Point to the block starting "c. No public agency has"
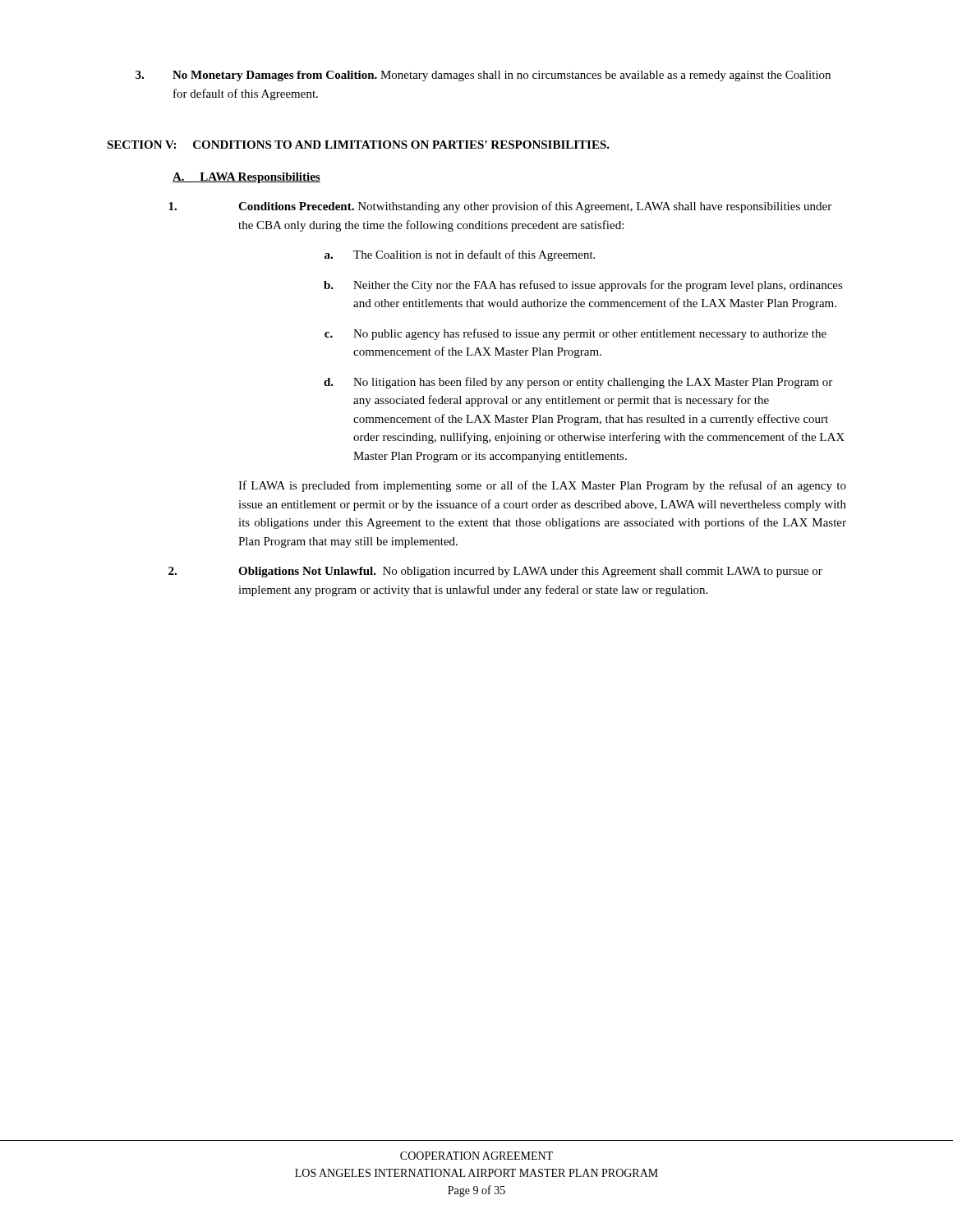The width and height of the screenshot is (953, 1232). [575, 342]
